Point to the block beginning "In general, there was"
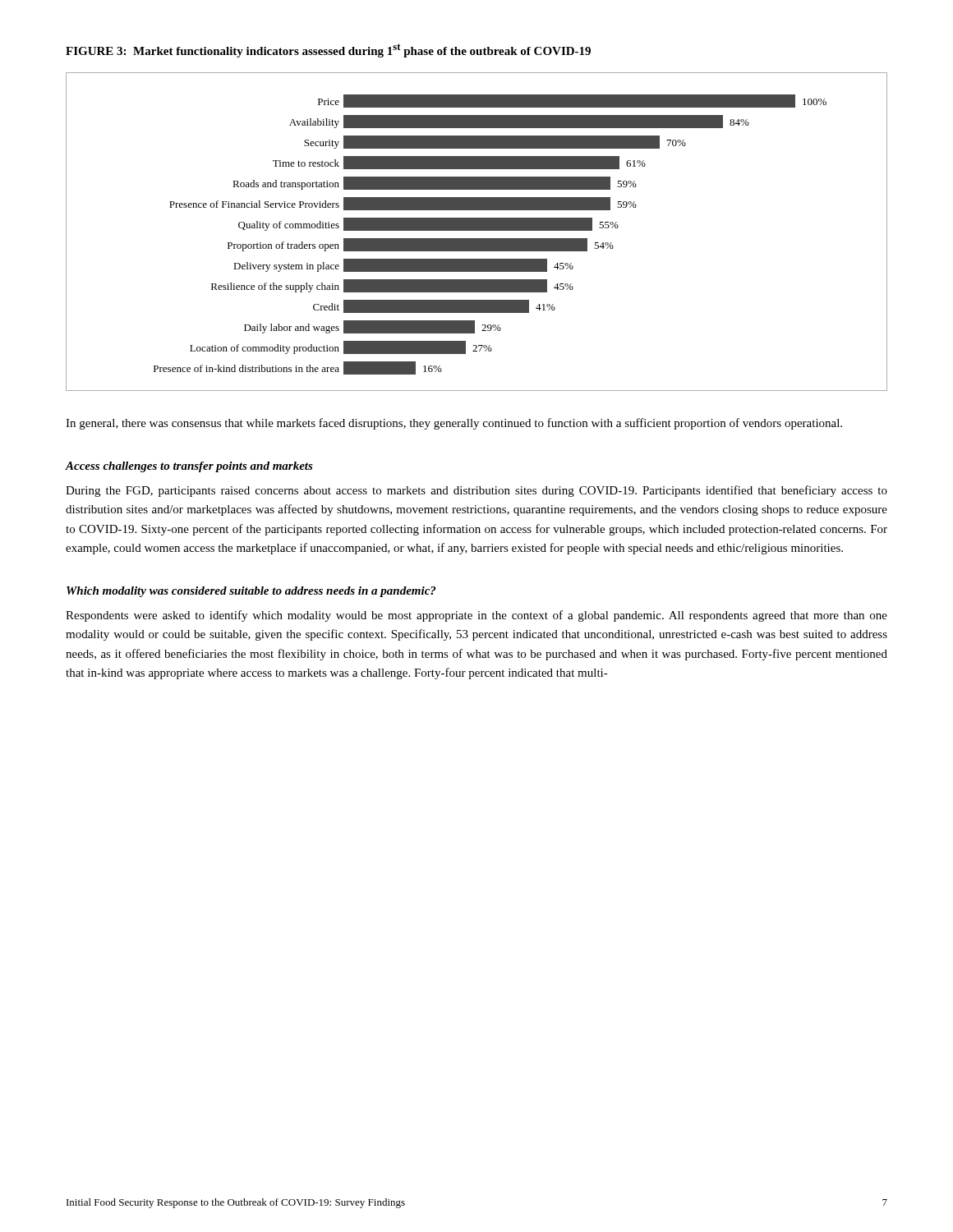 pyautogui.click(x=454, y=423)
